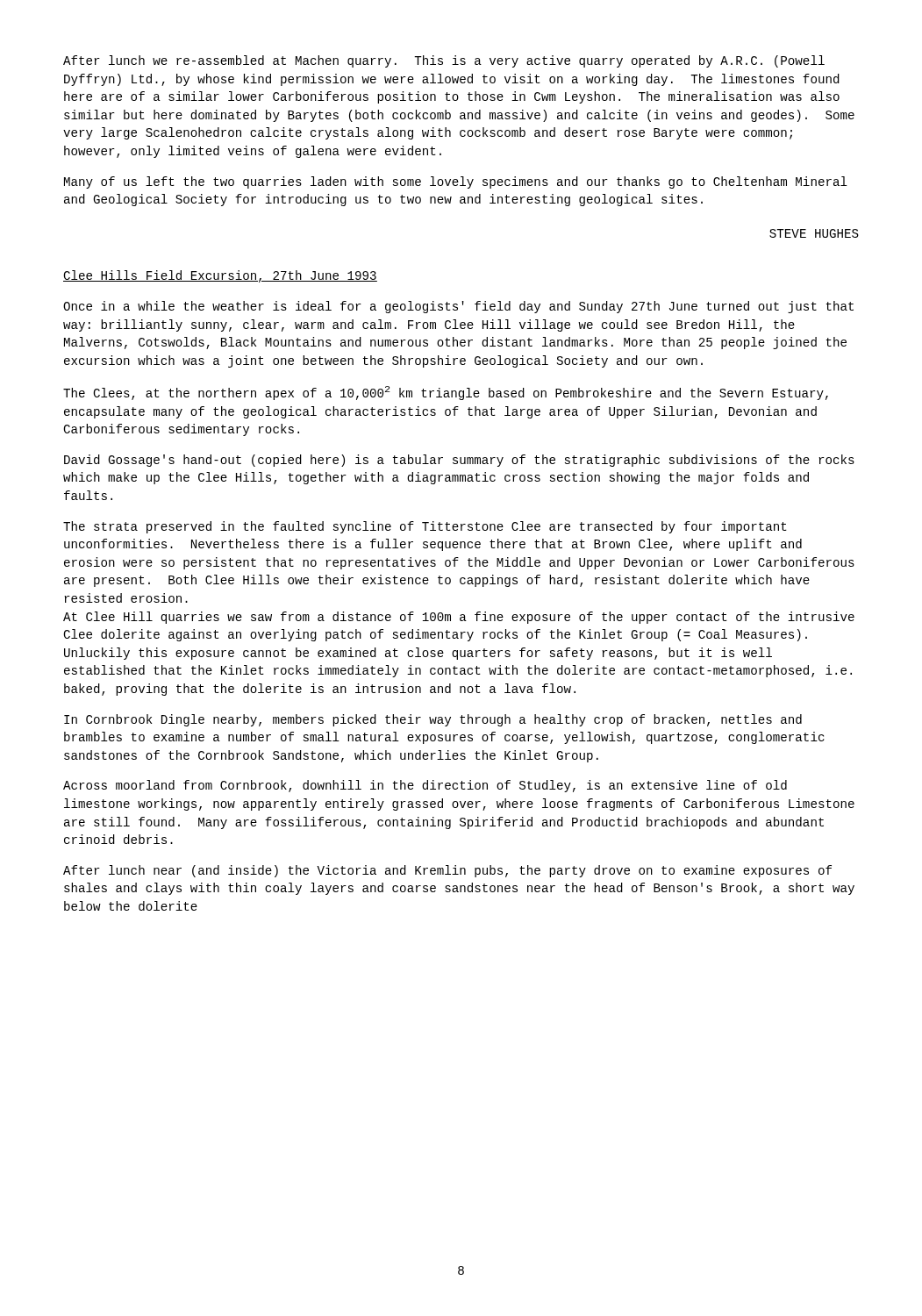
Task: Click the passage that begins "David Gossage's hand-out (copied"
Action: point(459,479)
